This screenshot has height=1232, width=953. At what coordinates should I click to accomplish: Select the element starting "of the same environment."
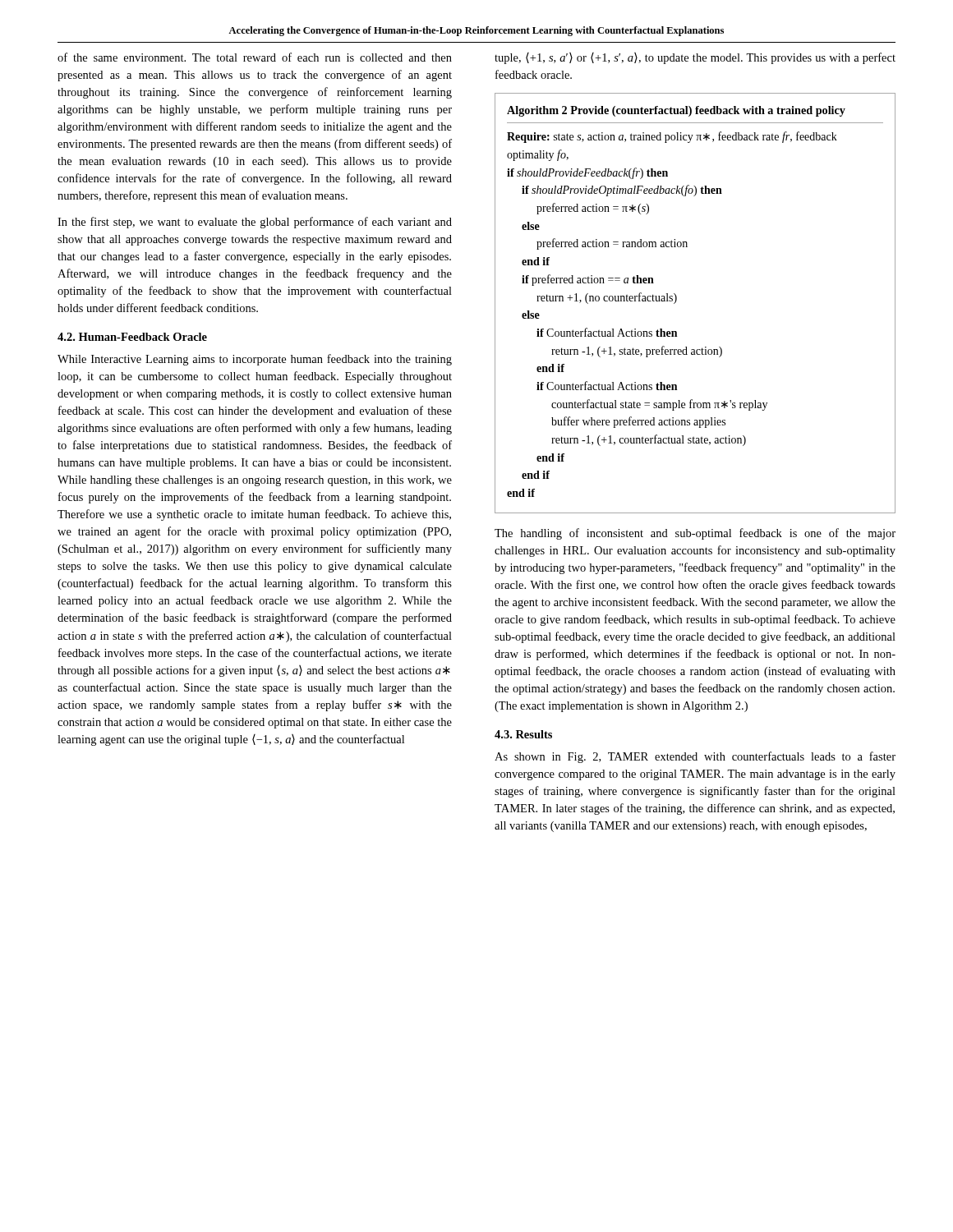click(255, 127)
